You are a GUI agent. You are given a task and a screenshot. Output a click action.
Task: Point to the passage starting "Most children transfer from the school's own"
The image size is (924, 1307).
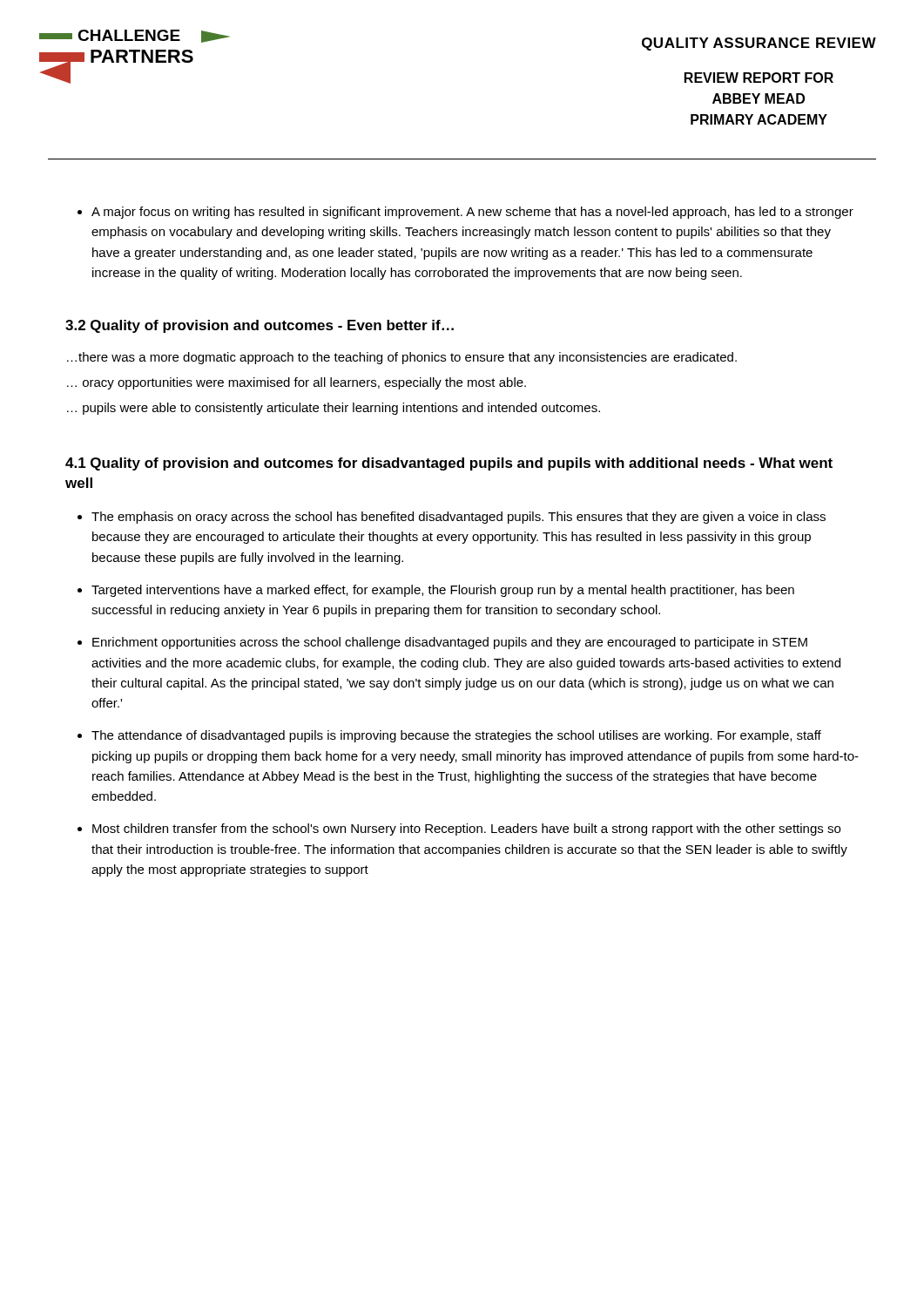click(469, 849)
